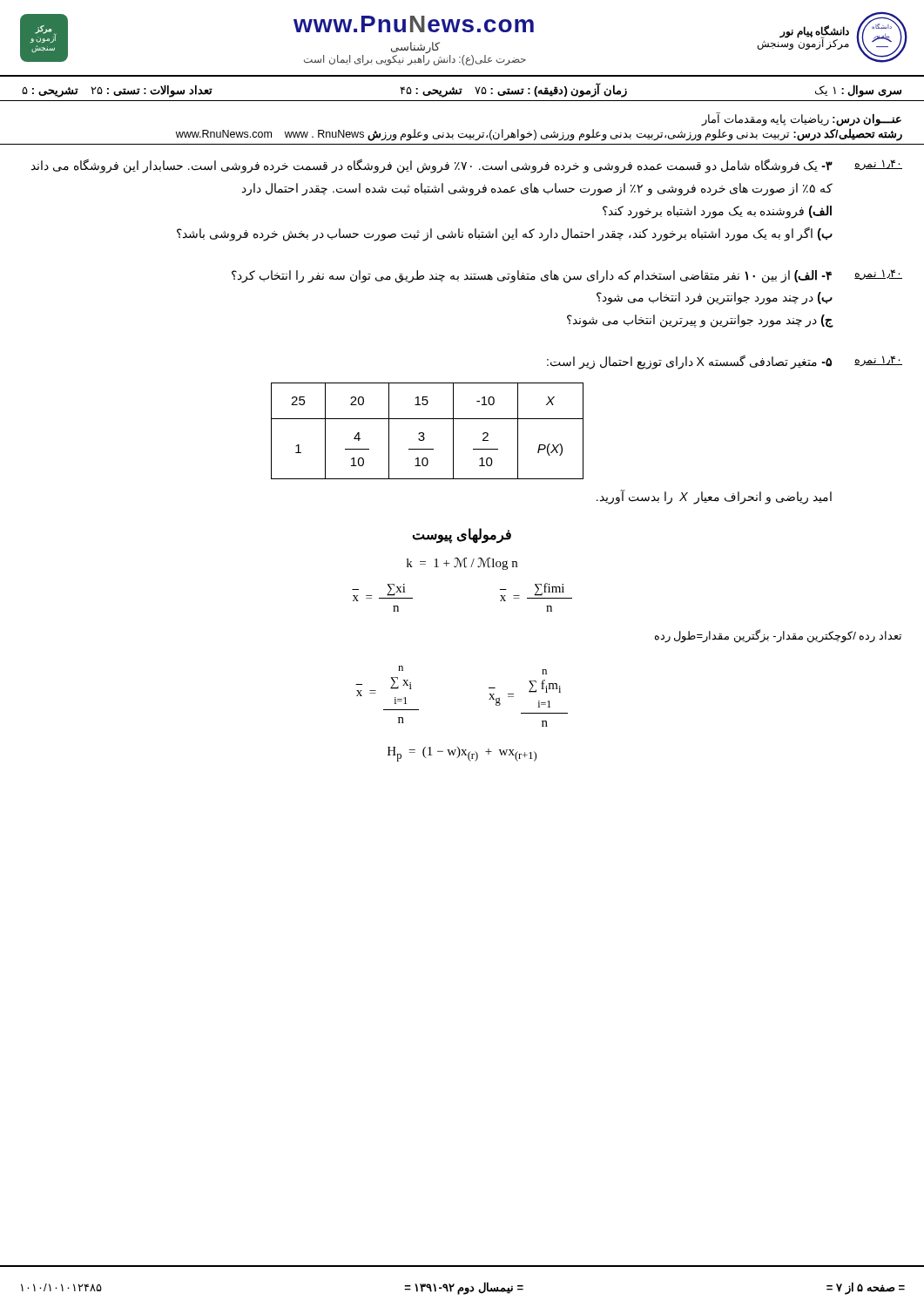The image size is (924, 1307).
Task: Locate the text block starting "k = 1 + ℳ /"
Action: [x=462, y=563]
